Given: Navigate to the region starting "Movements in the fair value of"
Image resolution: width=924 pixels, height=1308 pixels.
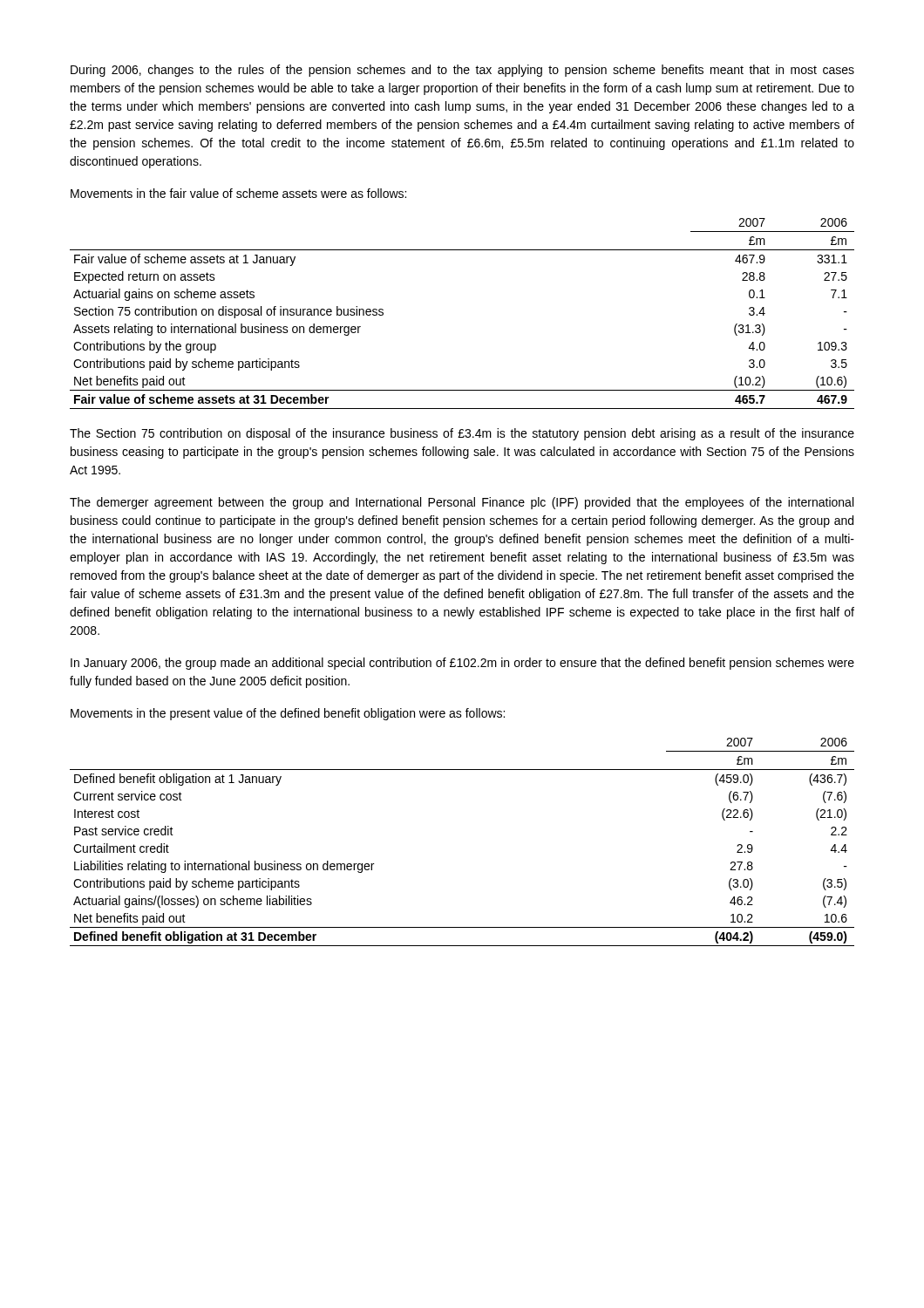Looking at the screenshot, I should pyautogui.click(x=239, y=194).
